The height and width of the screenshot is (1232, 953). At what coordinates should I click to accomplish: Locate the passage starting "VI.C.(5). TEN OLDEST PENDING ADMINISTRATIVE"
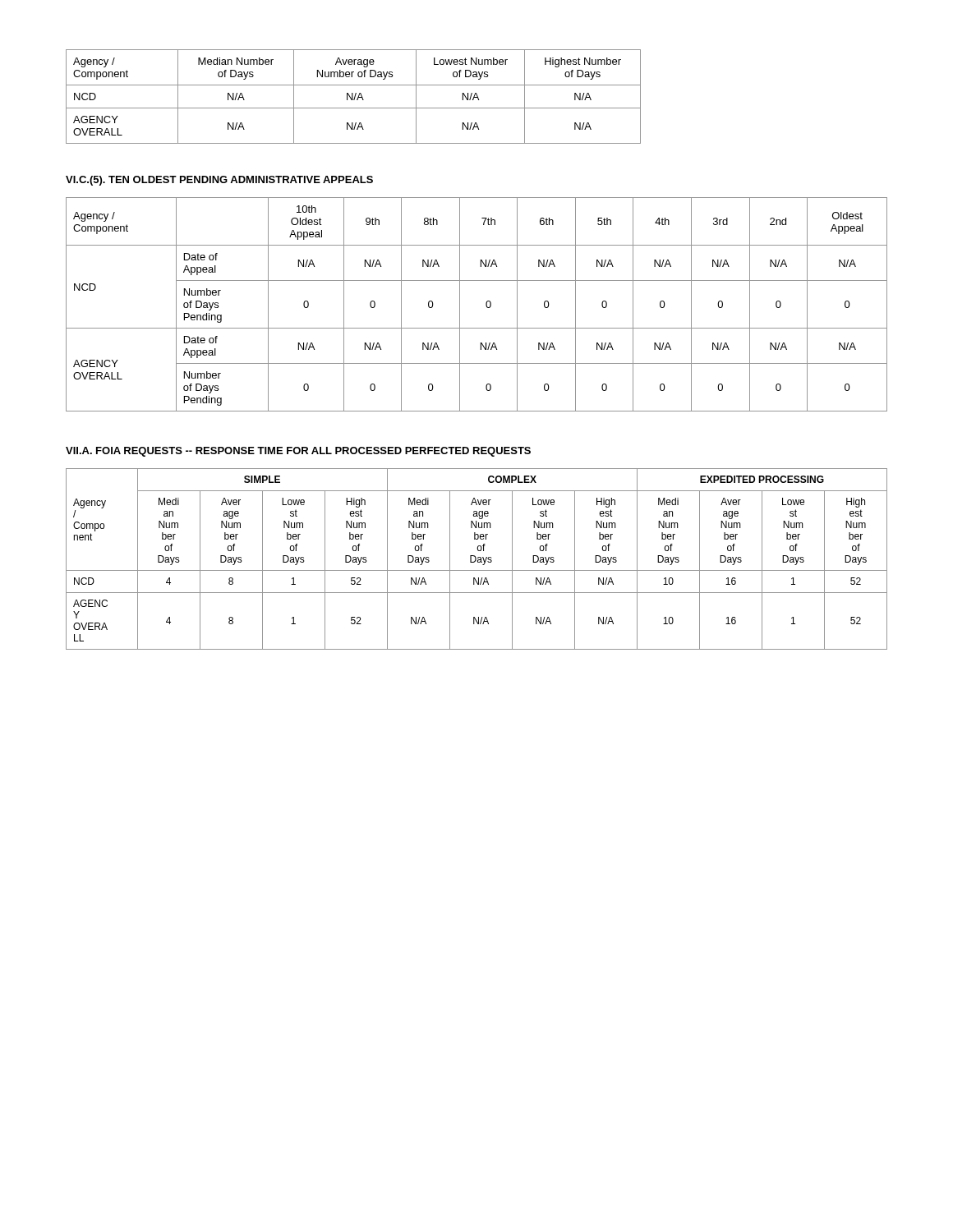pyautogui.click(x=220, y=180)
